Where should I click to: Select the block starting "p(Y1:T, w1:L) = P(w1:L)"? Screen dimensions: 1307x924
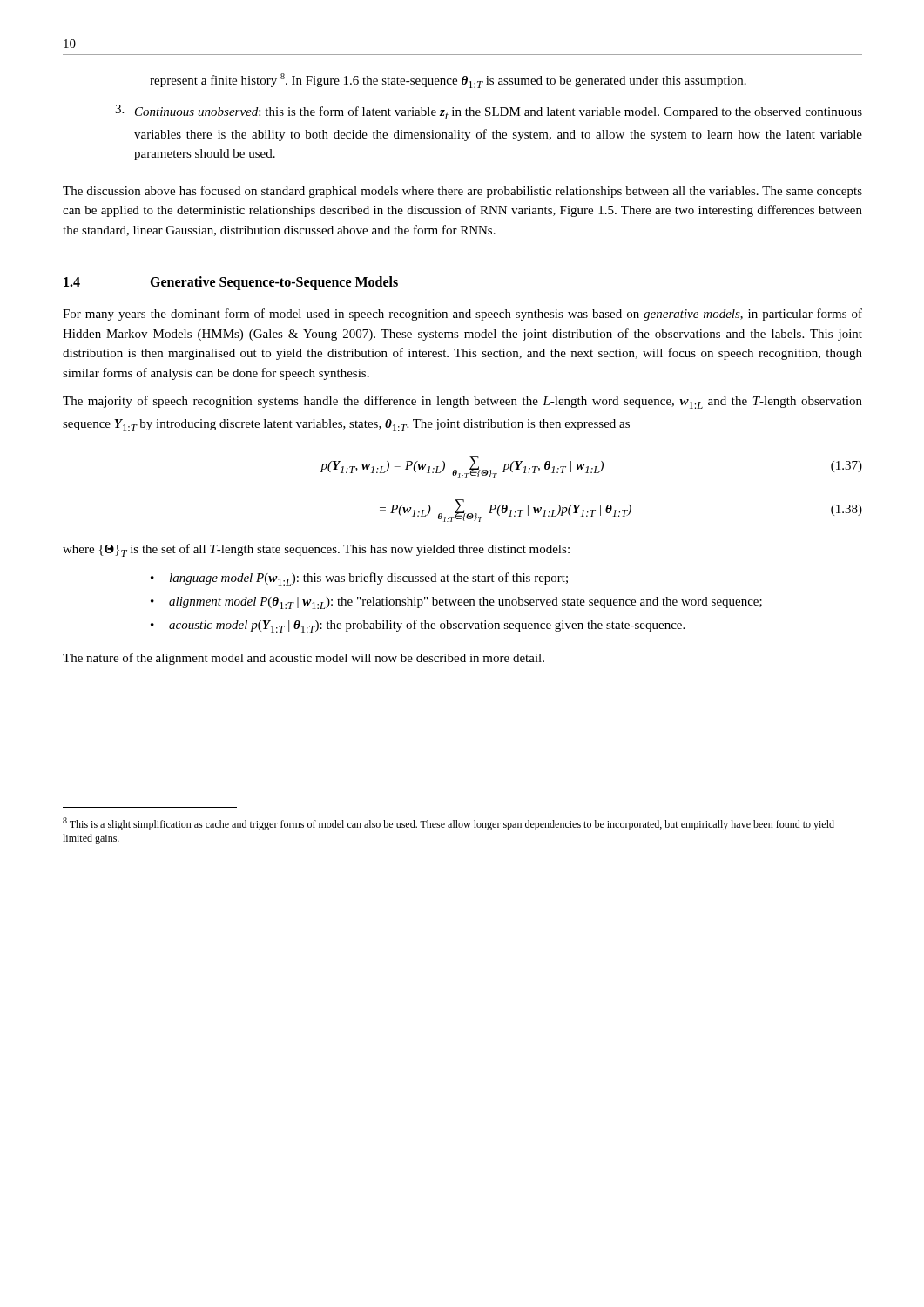pyautogui.click(x=592, y=466)
